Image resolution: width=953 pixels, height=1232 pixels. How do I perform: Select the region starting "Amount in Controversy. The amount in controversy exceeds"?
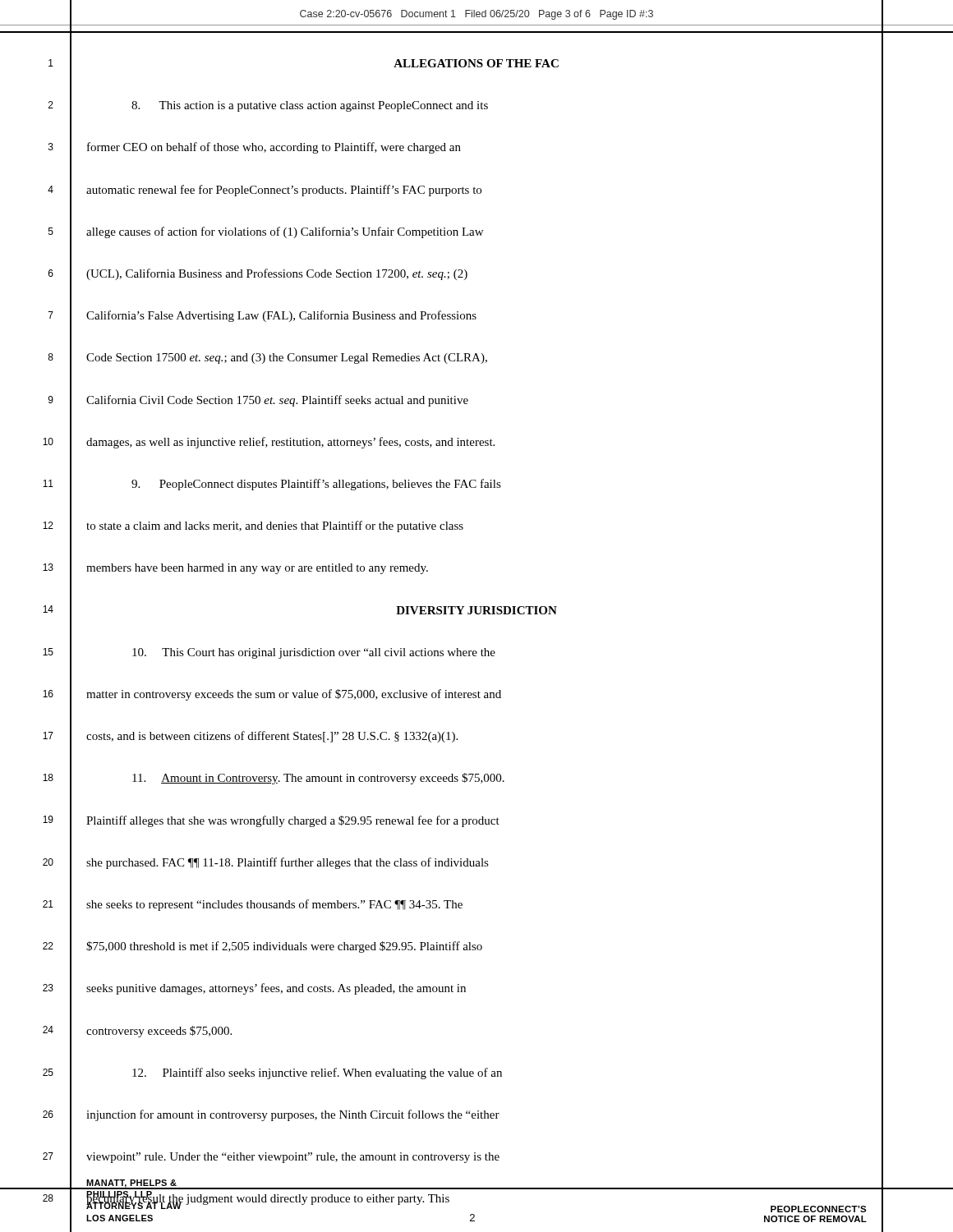point(318,779)
